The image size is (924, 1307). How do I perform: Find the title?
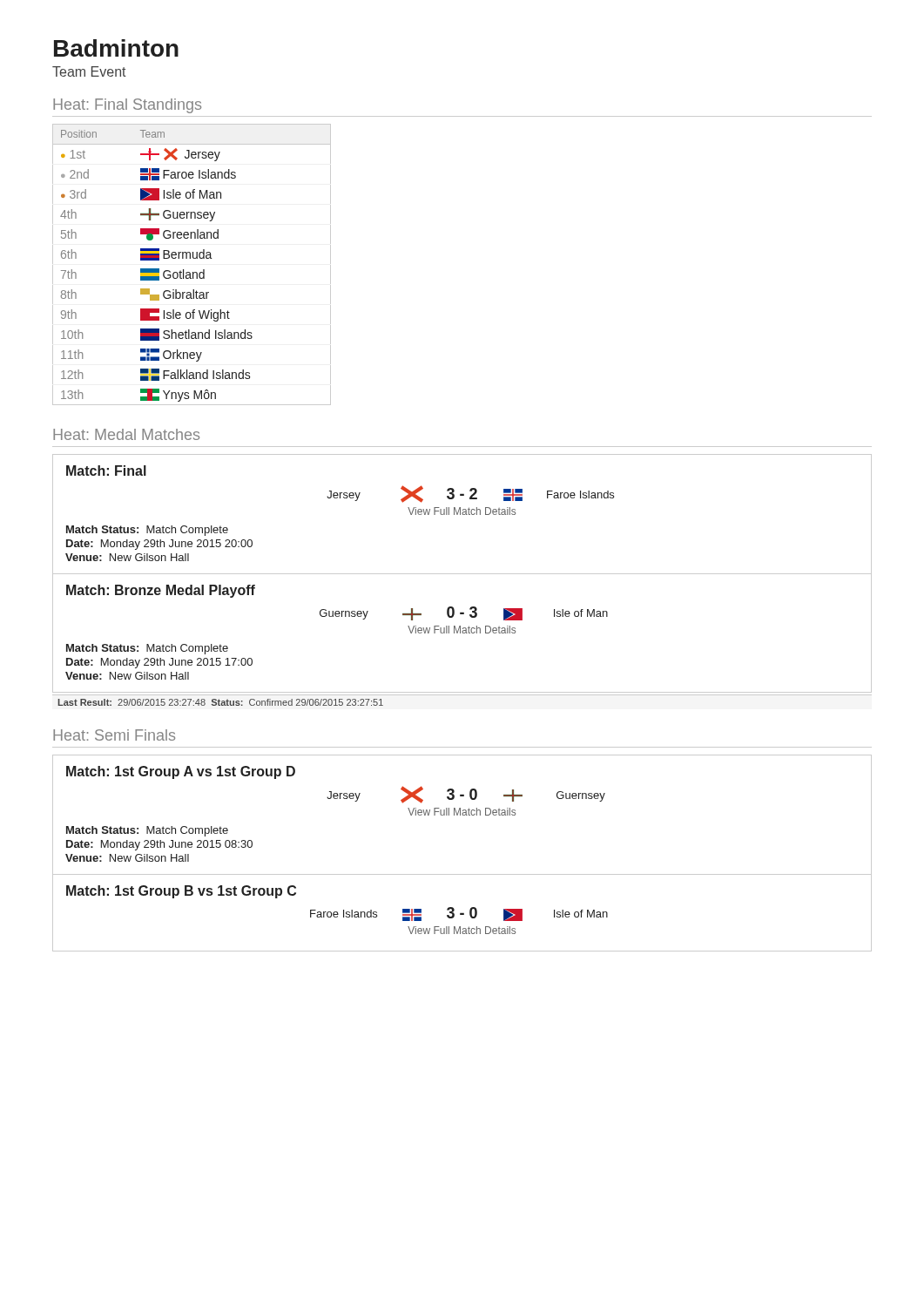coord(462,49)
